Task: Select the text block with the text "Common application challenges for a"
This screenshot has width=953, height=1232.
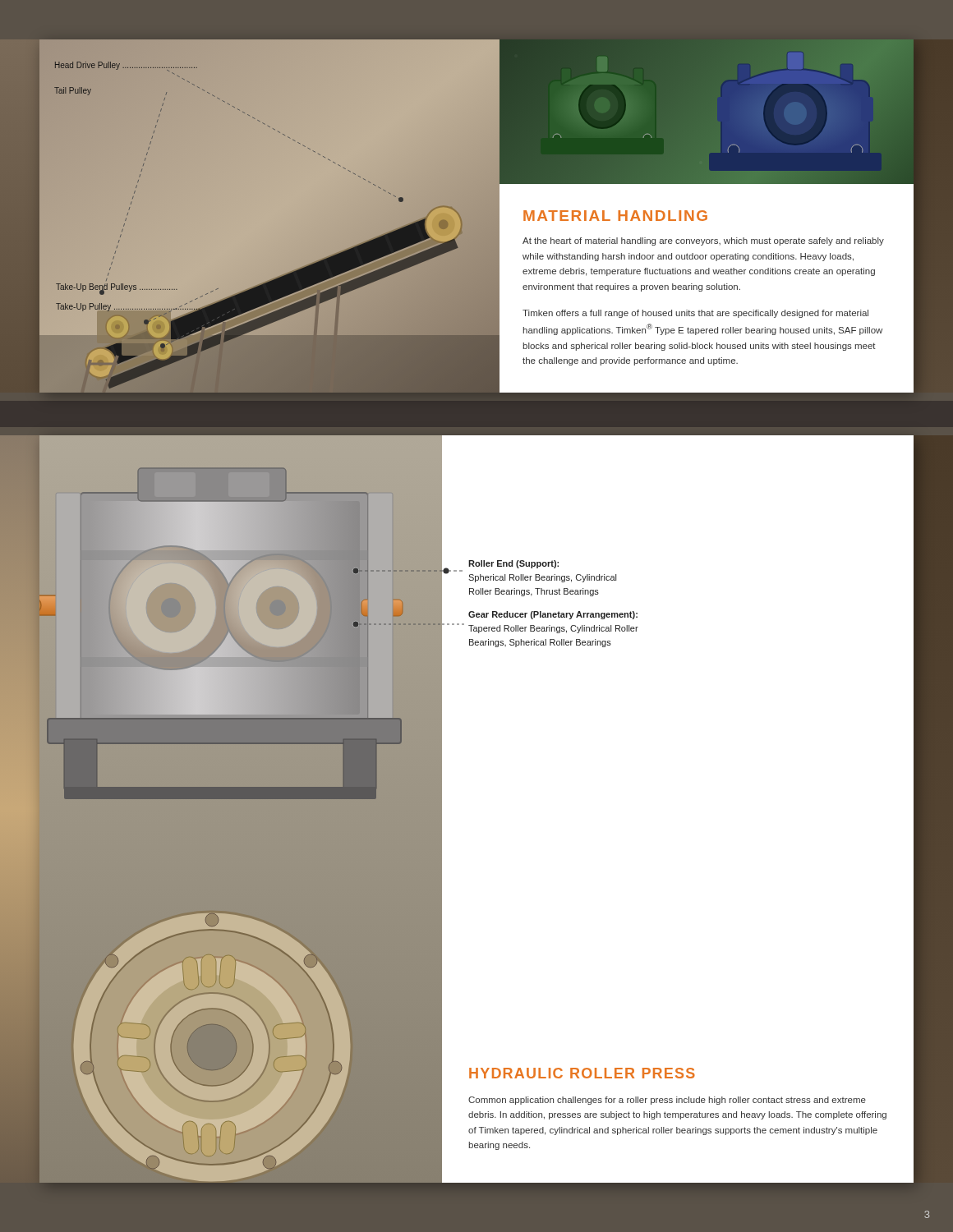Action: pyautogui.click(x=678, y=1122)
